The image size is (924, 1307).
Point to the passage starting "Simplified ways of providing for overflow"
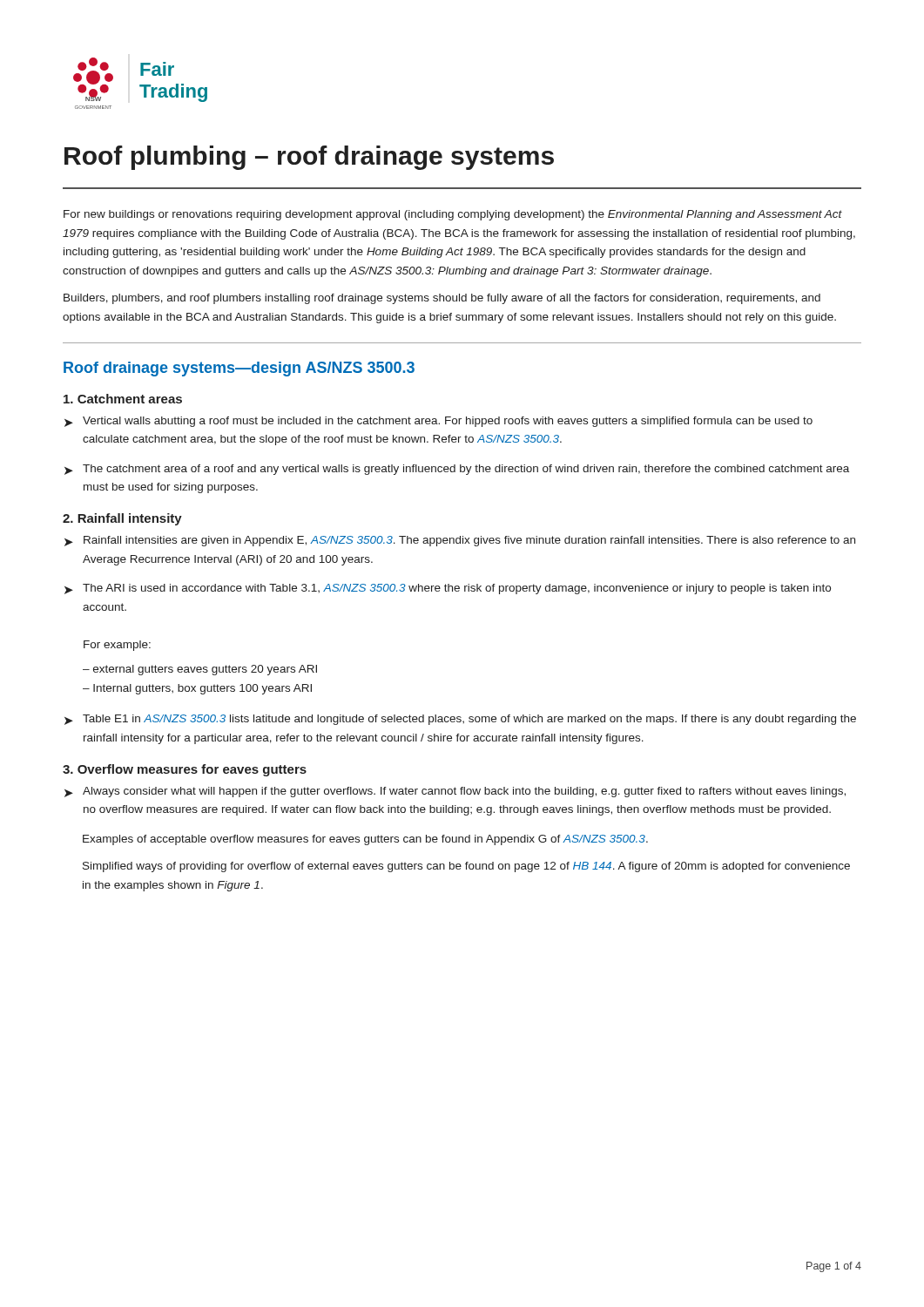(466, 875)
